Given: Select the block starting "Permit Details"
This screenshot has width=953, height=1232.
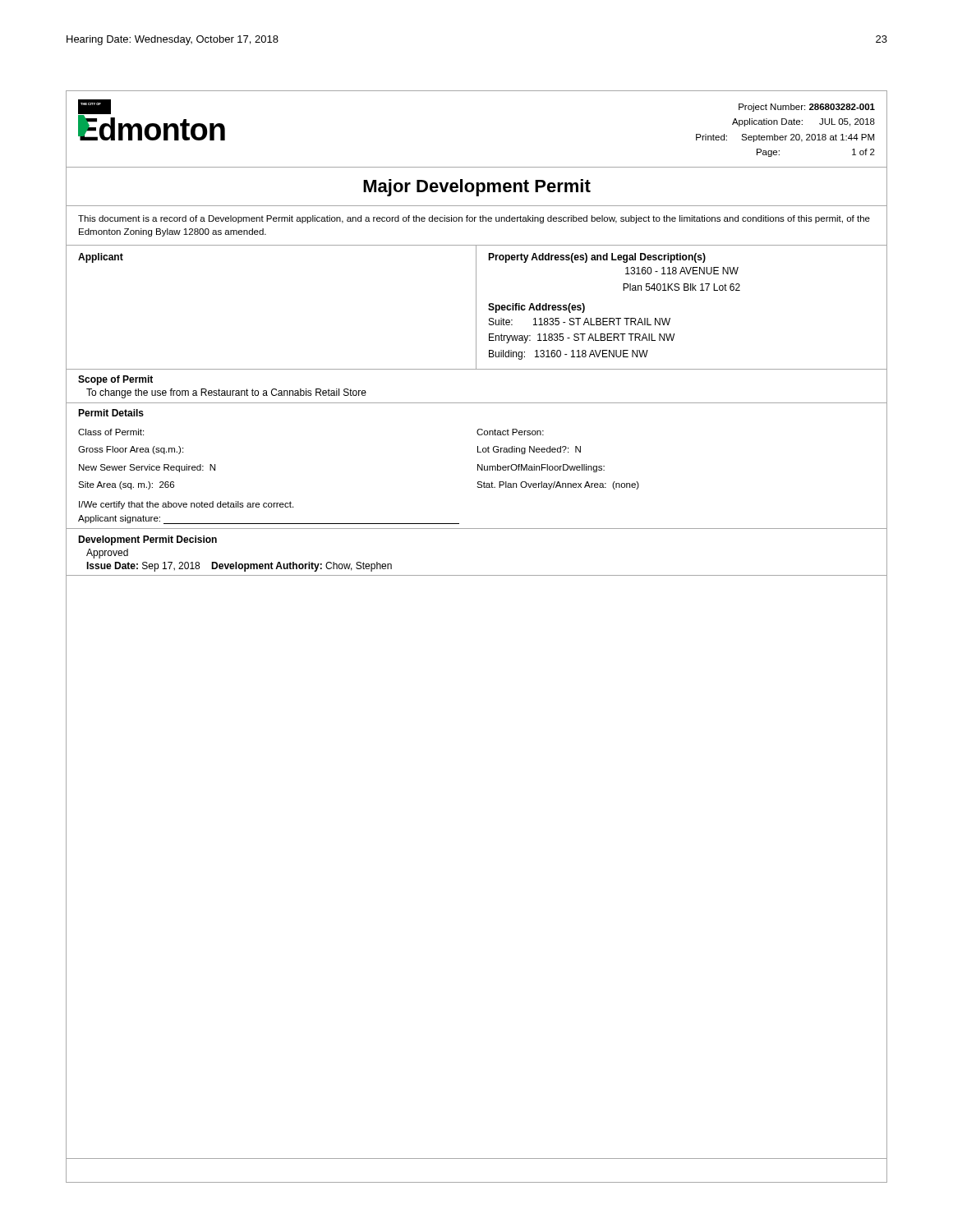Looking at the screenshot, I should [x=111, y=413].
